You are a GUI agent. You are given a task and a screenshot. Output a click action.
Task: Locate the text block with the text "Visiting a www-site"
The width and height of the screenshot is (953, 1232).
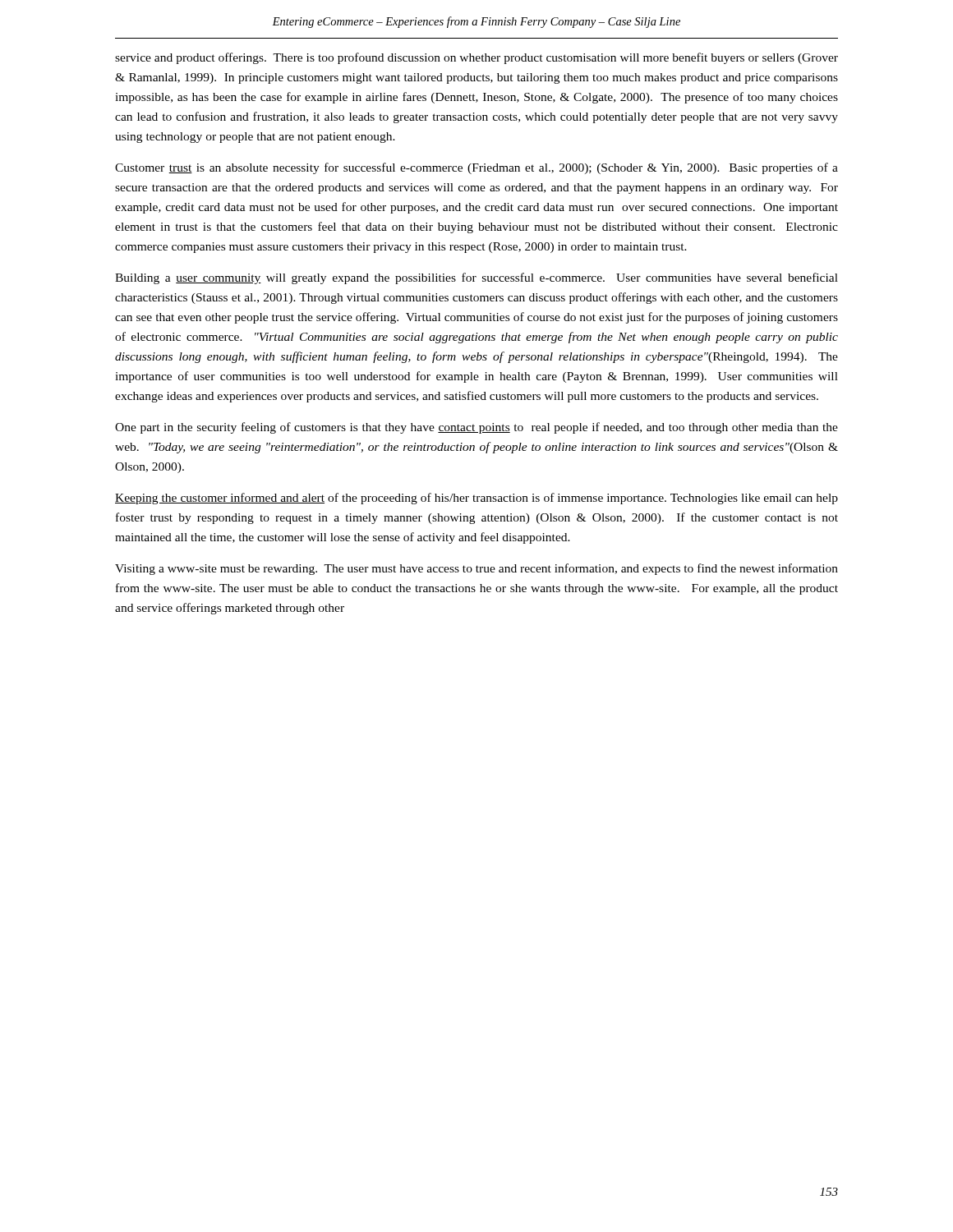tap(476, 588)
